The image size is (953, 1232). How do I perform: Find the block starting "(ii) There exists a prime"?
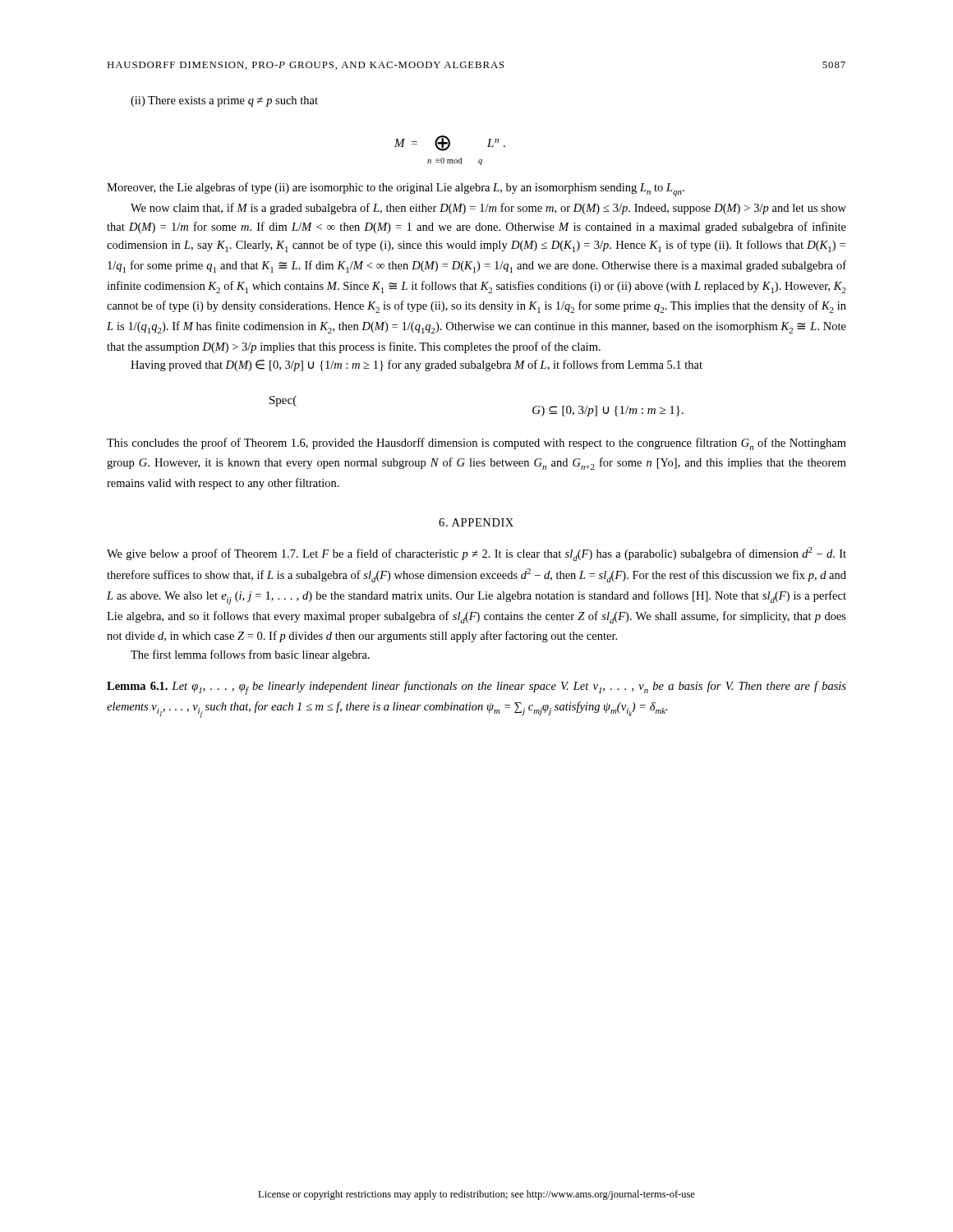point(224,100)
